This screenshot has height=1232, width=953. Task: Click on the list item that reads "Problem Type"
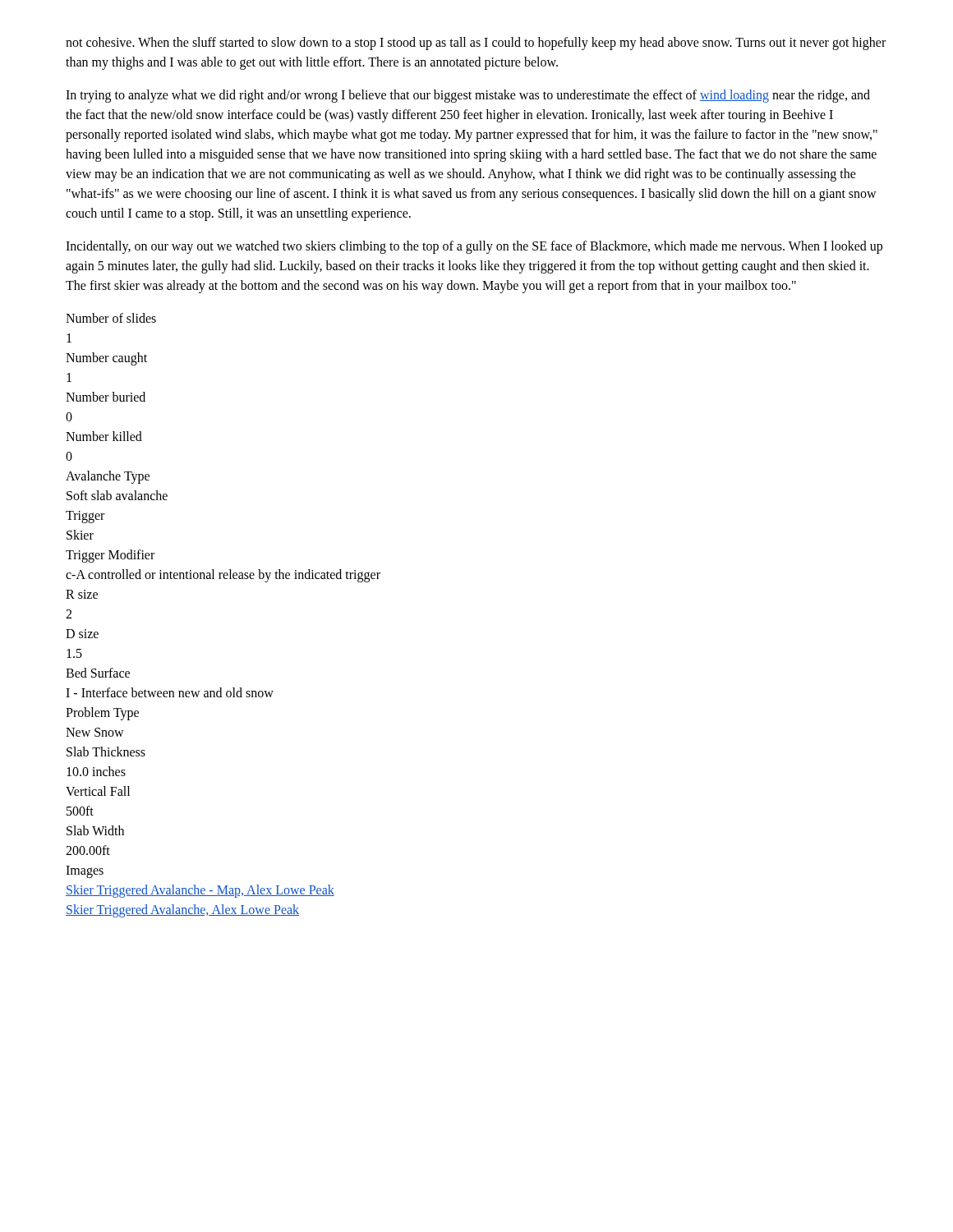(103, 713)
